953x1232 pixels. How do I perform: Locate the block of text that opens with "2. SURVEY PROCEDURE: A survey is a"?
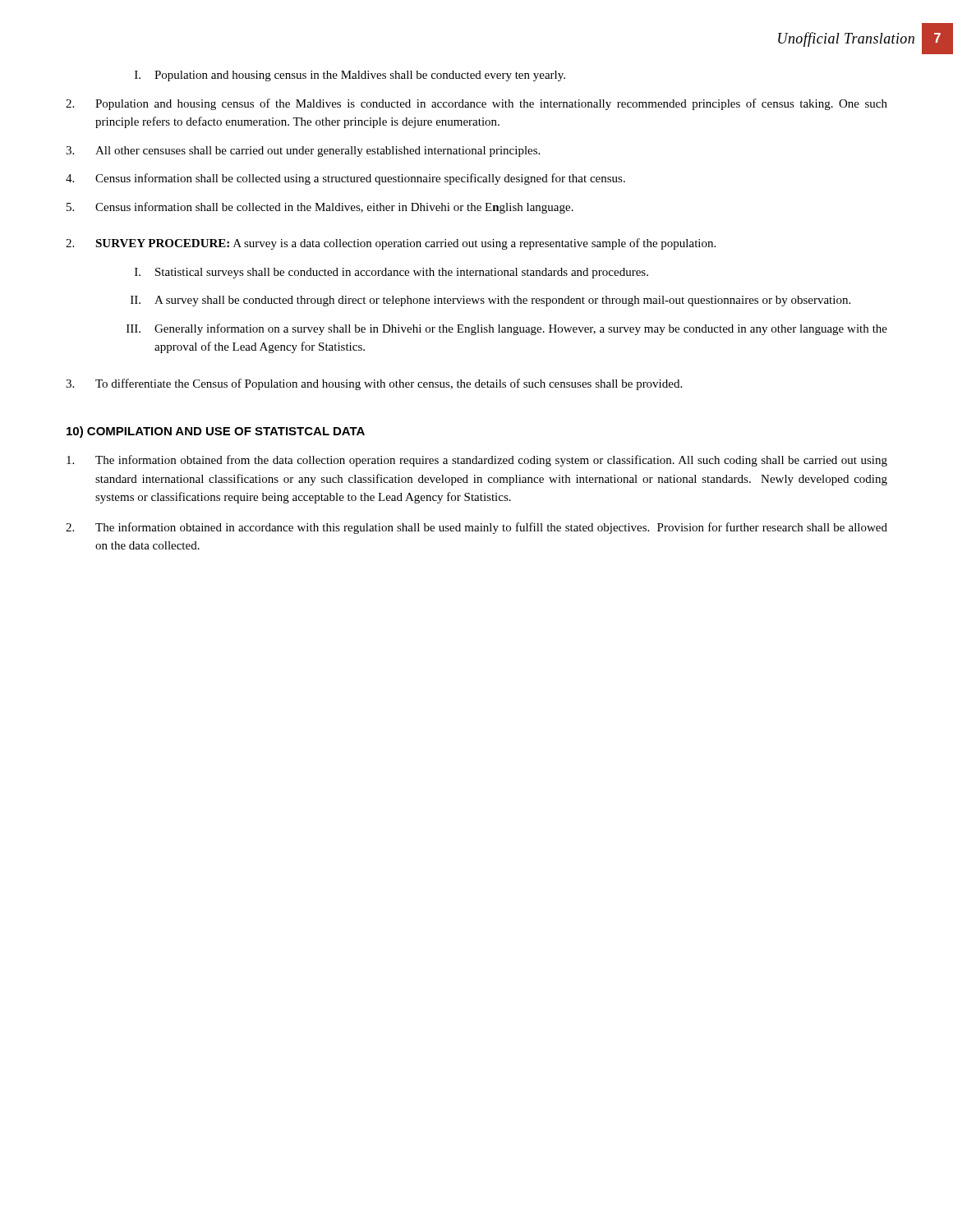[x=476, y=243]
